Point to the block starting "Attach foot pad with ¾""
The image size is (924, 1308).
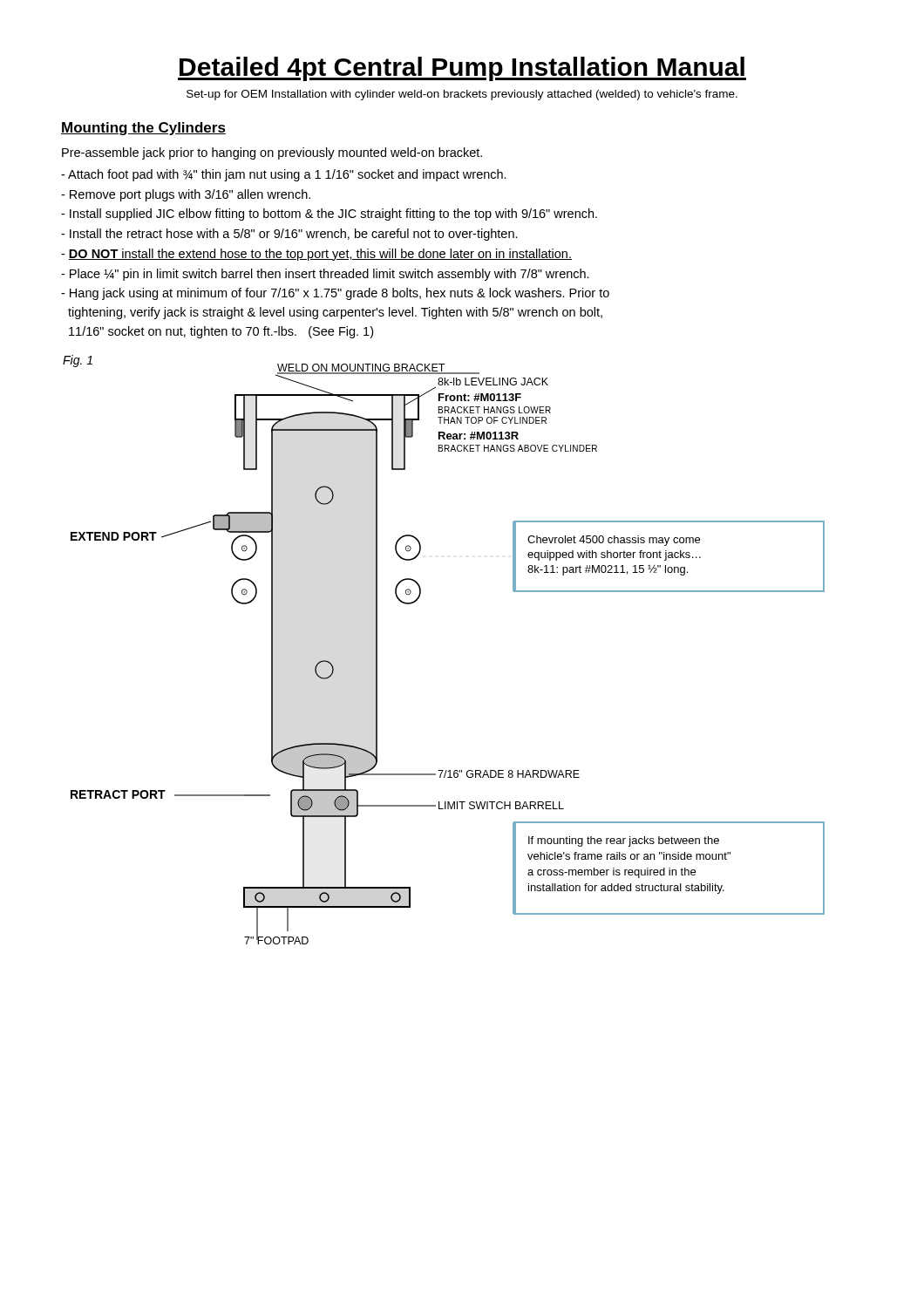point(284,174)
